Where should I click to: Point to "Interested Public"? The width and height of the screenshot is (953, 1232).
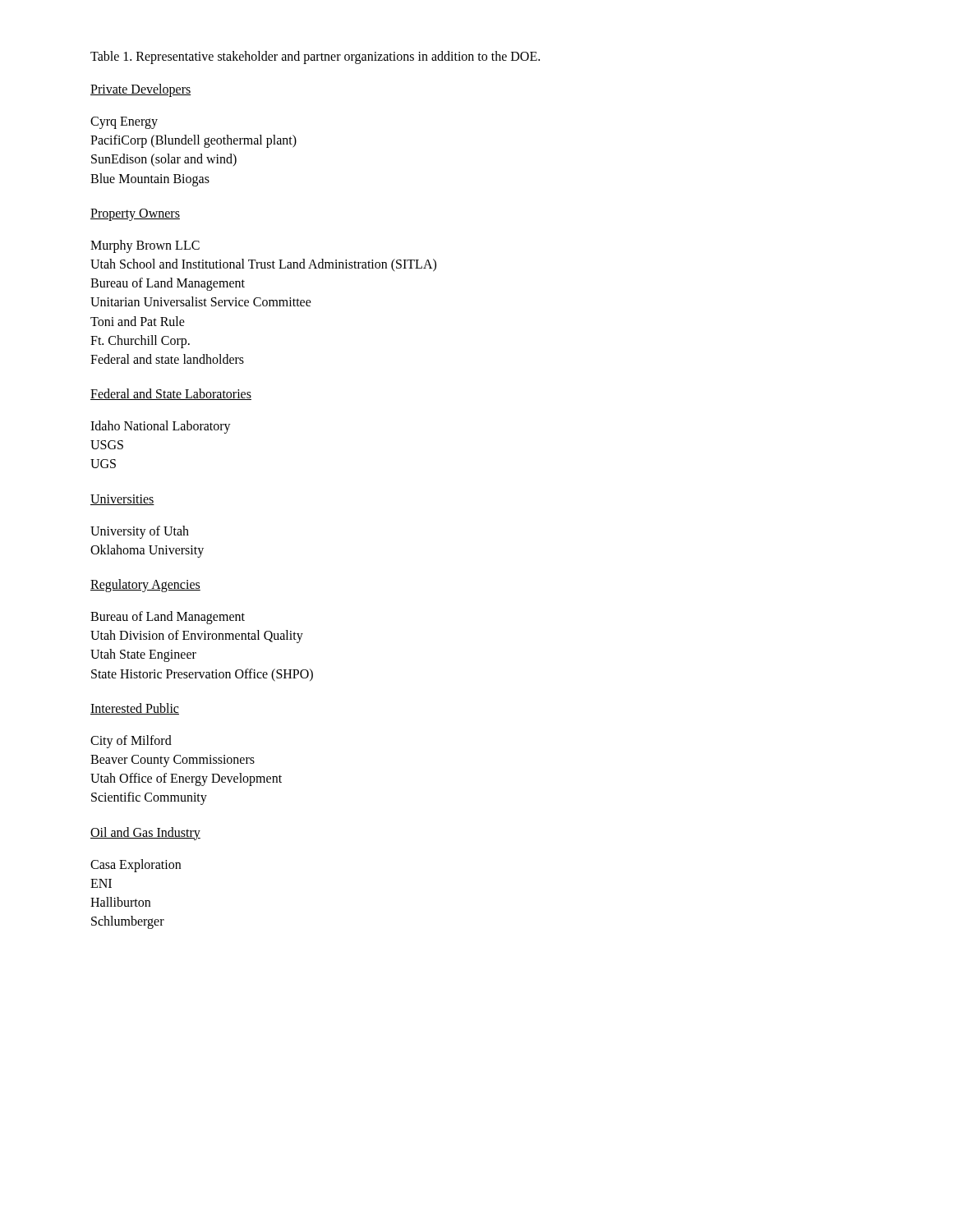[135, 708]
